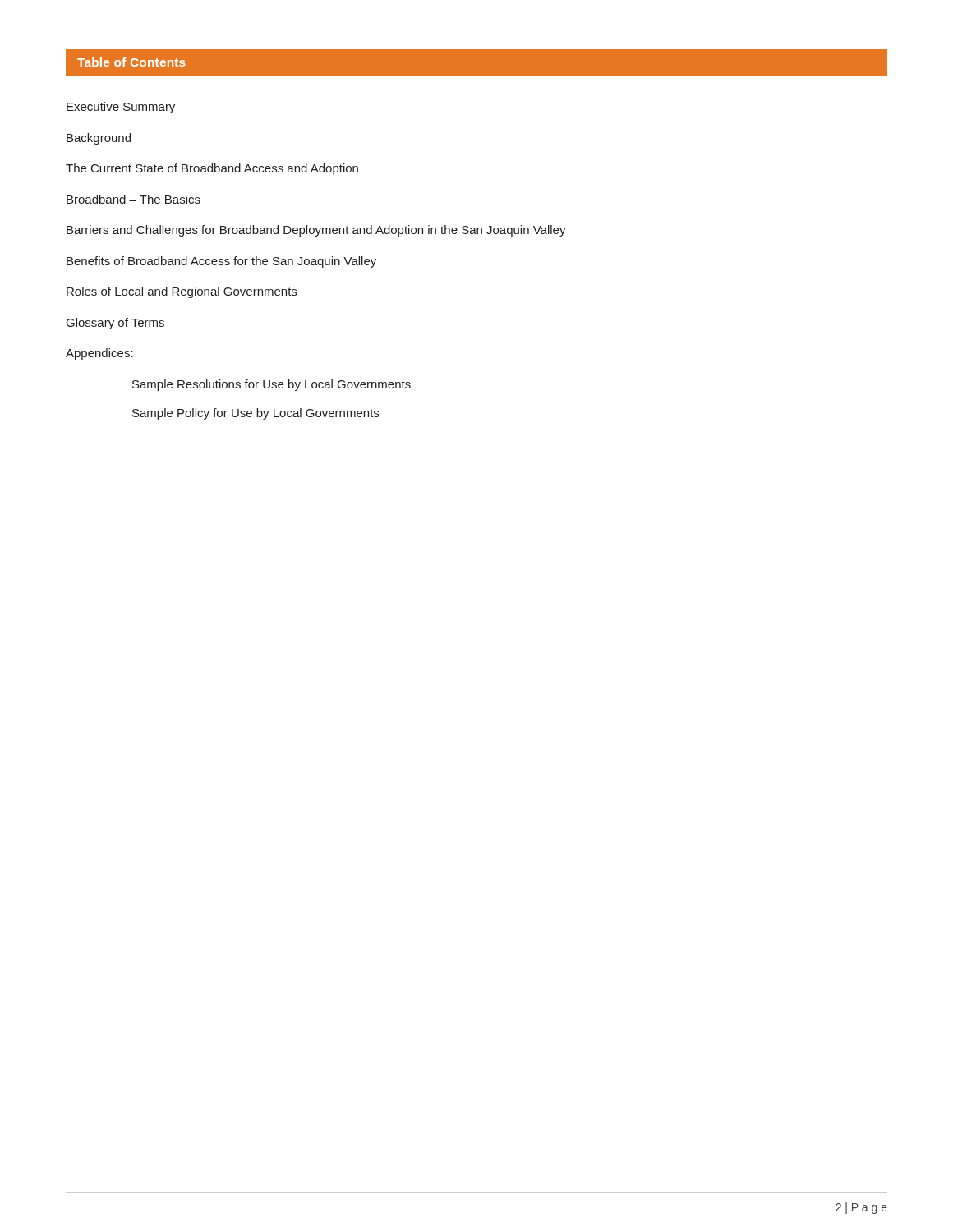This screenshot has width=953, height=1232.
Task: Locate the section header
Action: [132, 62]
